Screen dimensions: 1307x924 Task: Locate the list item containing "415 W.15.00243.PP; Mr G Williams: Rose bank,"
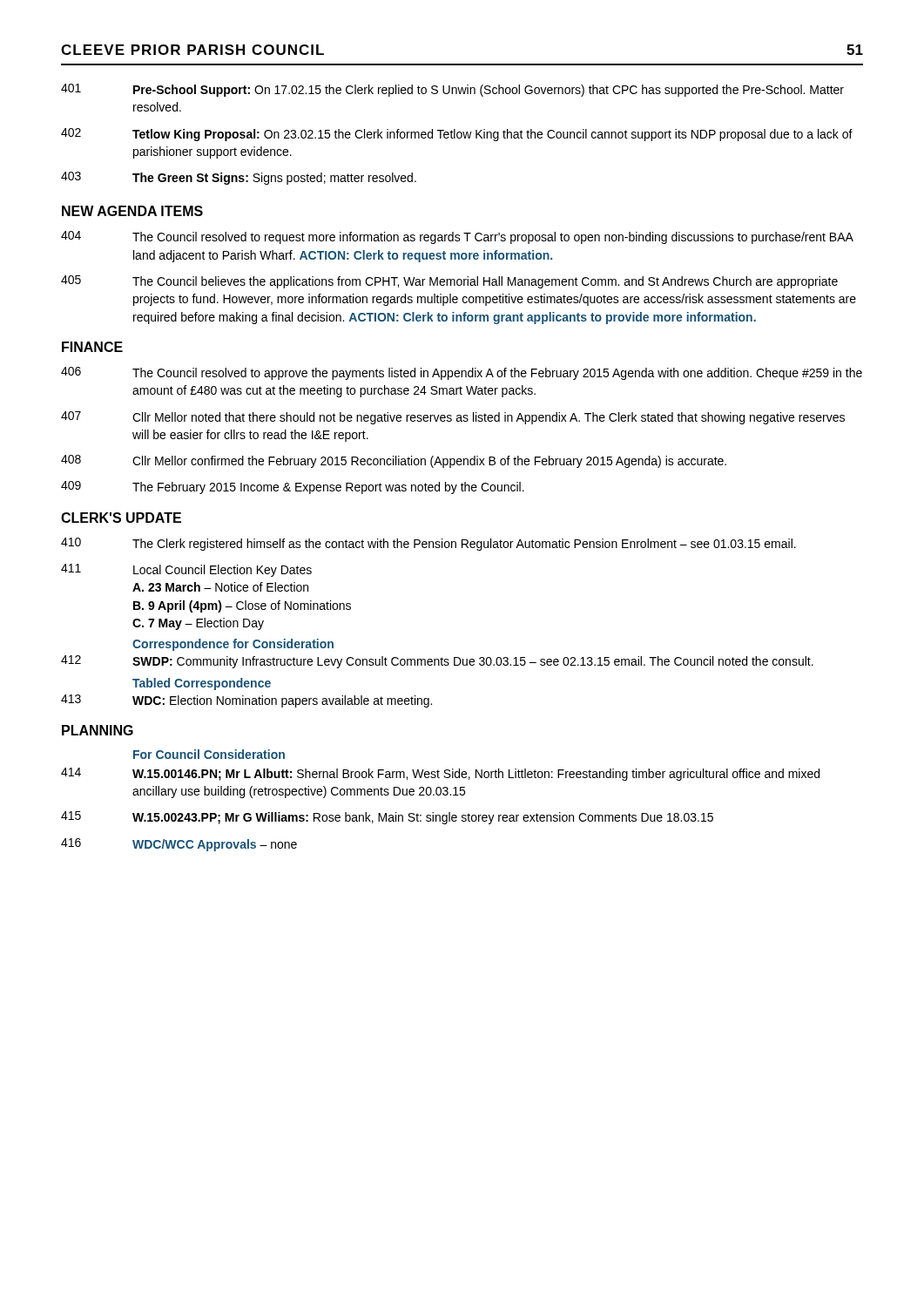(462, 818)
